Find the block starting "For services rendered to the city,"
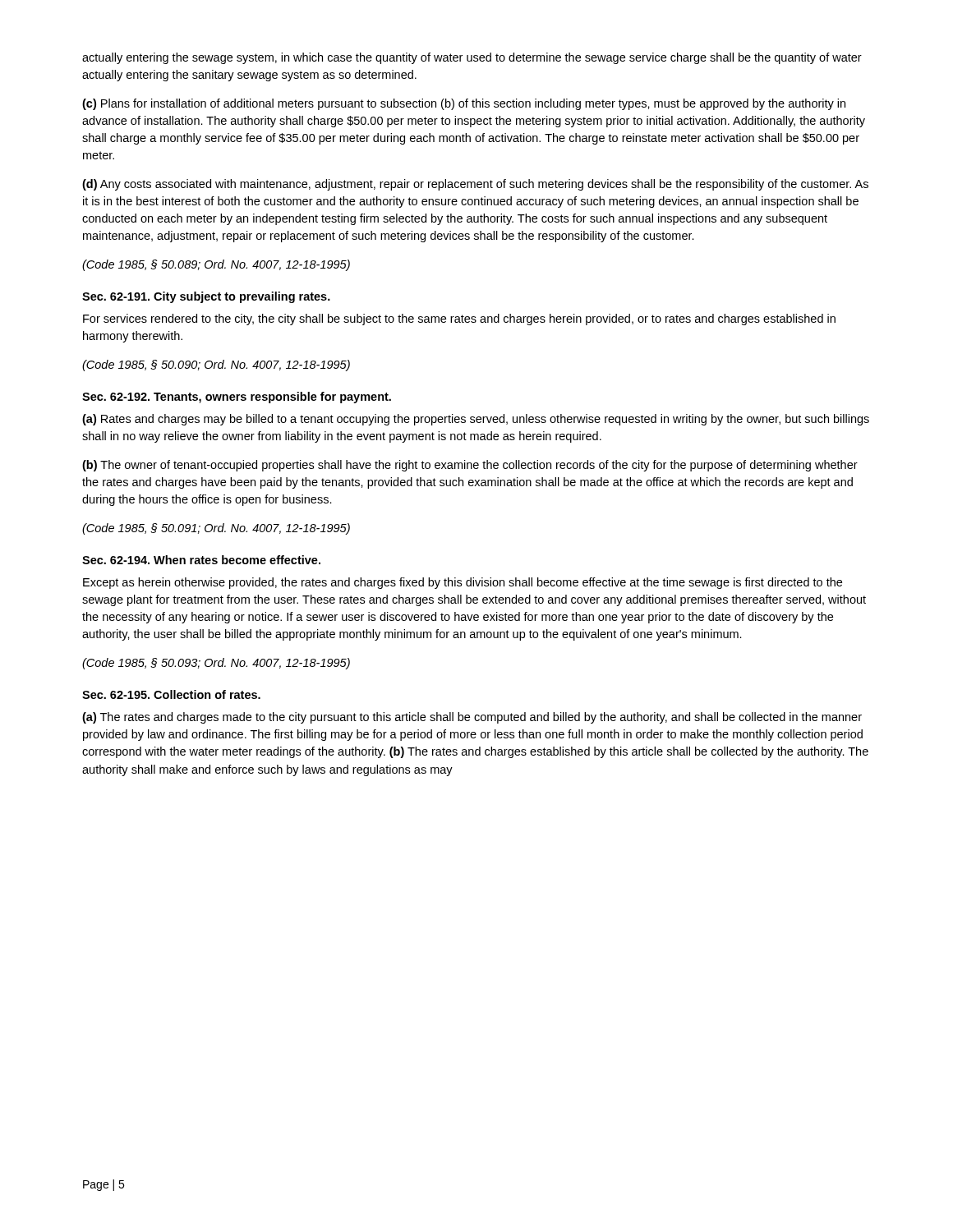Screen dimensions: 1232x953 tap(459, 327)
